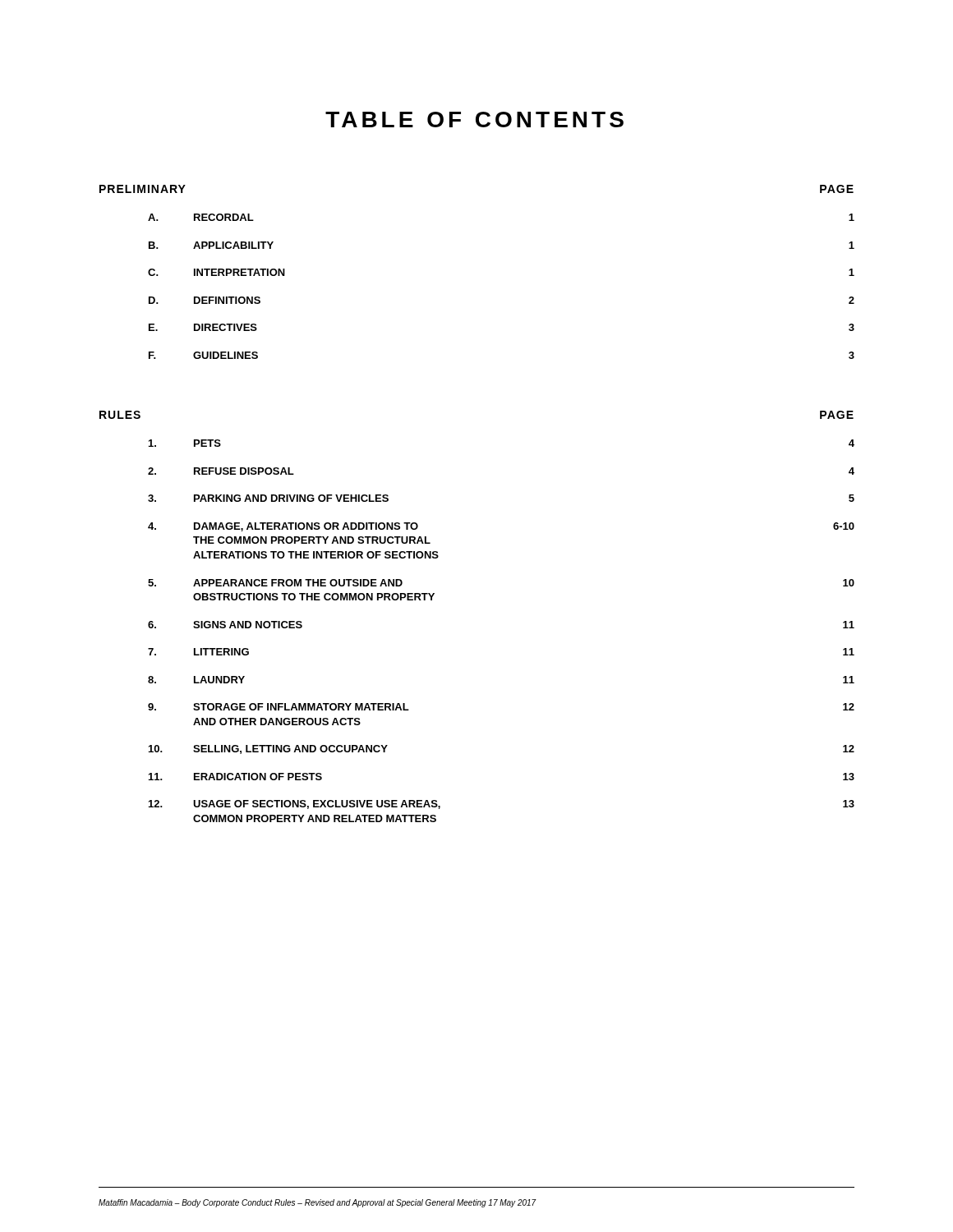
Task: Click on the passage starting "3. PARKING AND DRIVING OF"
Action: pyautogui.click(x=151, y=498)
